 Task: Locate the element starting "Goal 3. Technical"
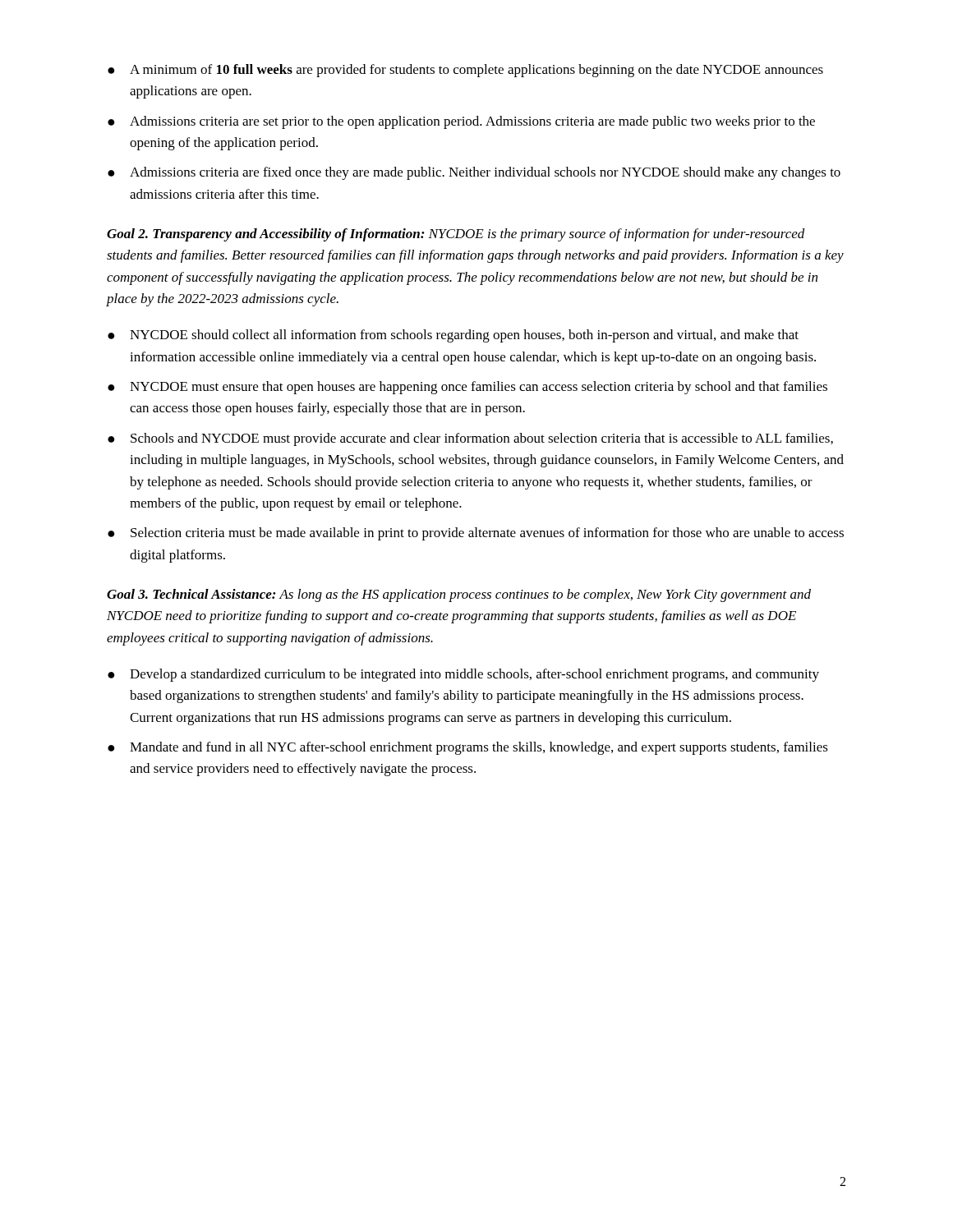[459, 616]
